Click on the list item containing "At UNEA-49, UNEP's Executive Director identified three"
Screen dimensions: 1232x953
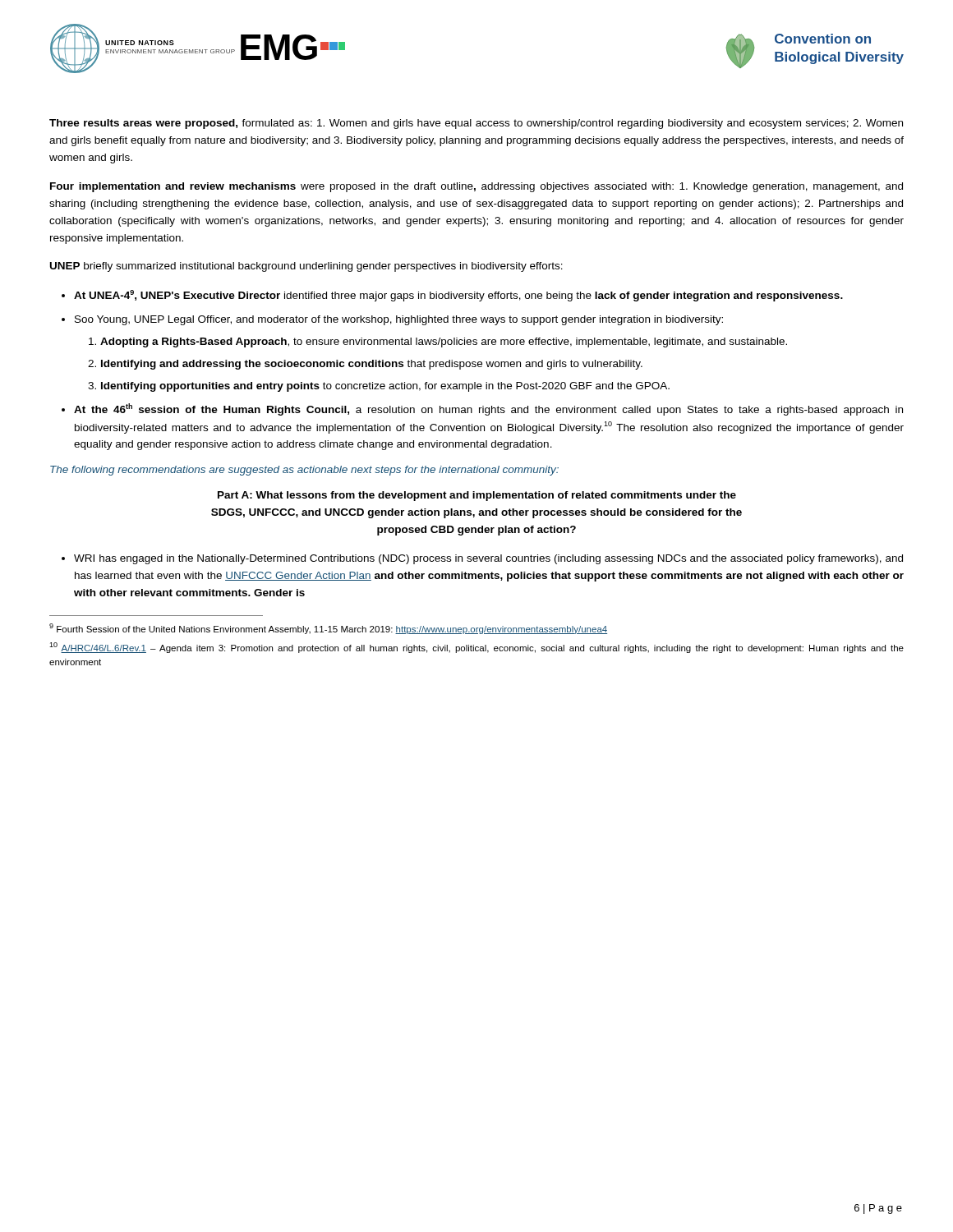coord(458,295)
